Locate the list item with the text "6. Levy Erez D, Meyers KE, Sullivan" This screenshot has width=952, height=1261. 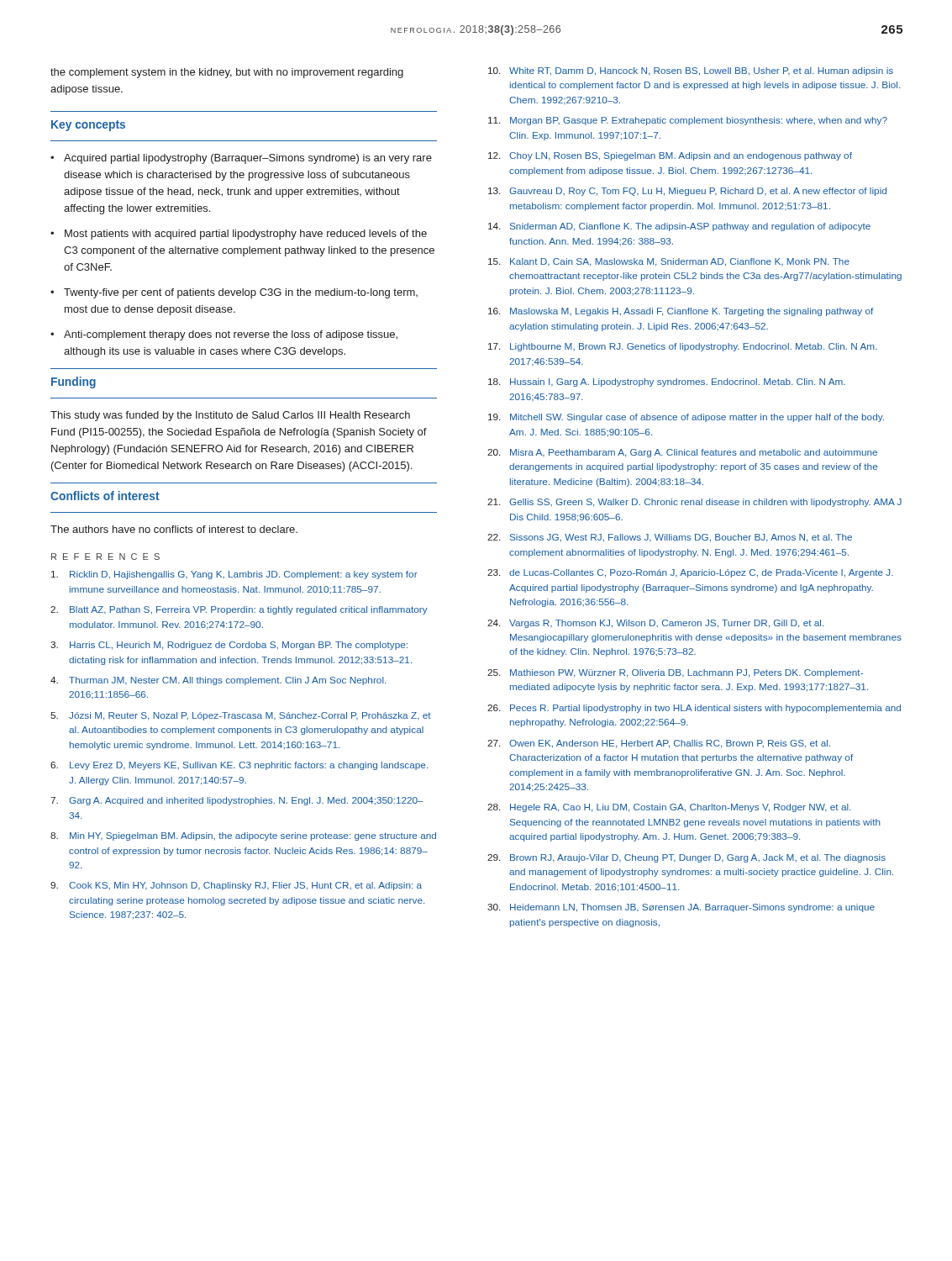(x=240, y=772)
